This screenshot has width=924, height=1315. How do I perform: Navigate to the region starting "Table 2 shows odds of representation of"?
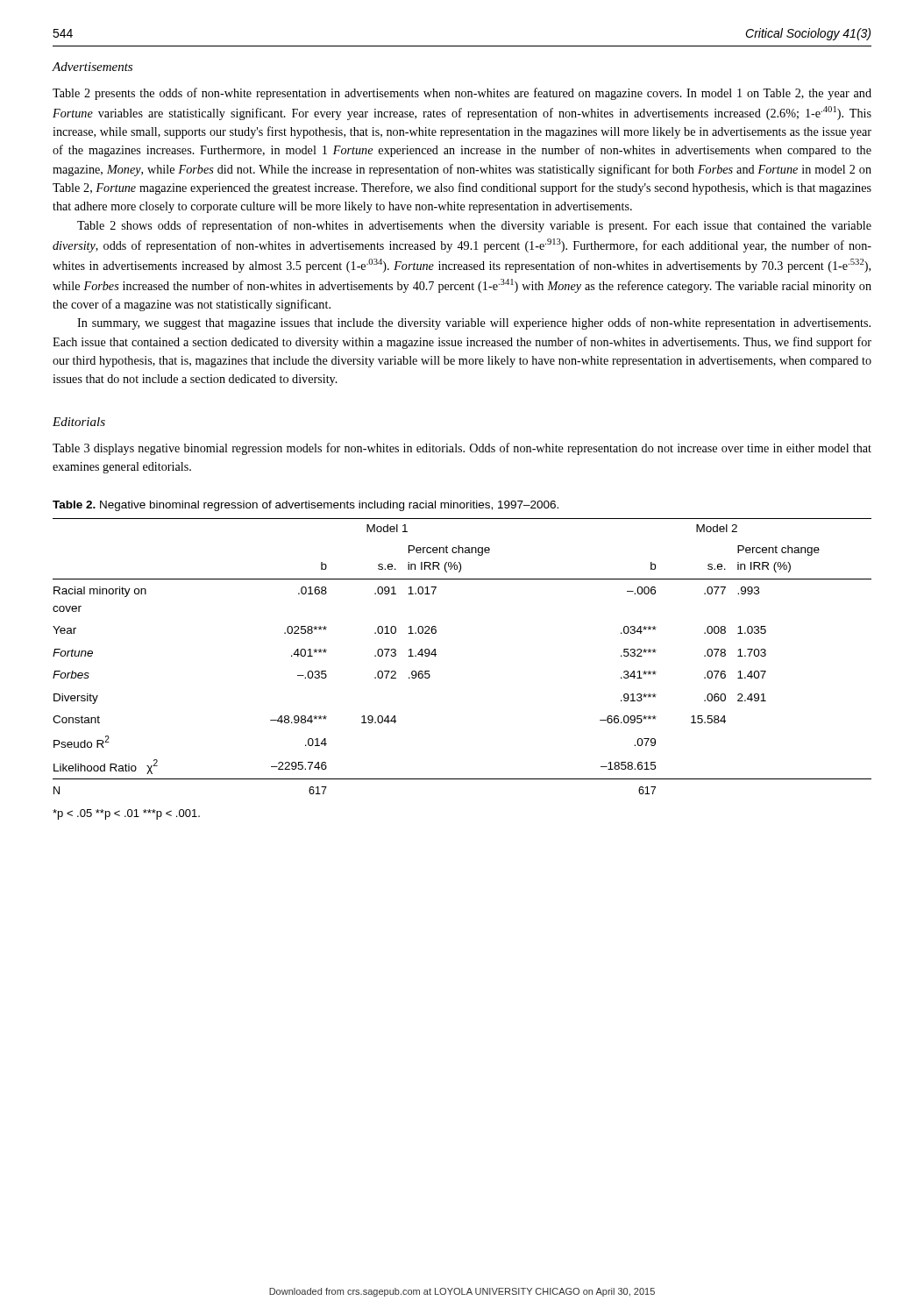pyautogui.click(x=462, y=265)
